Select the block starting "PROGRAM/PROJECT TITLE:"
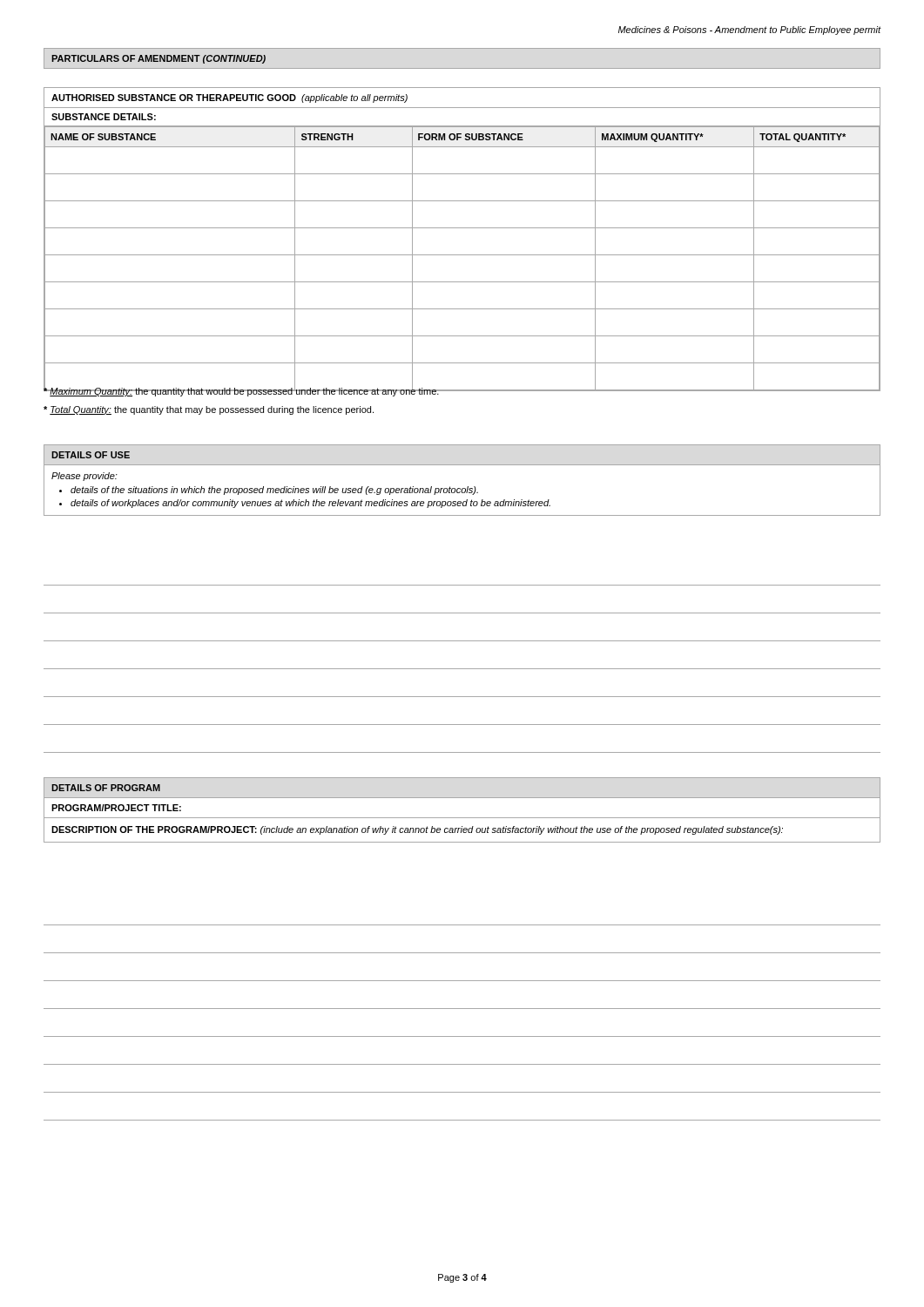924x1307 pixels. pyautogui.click(x=117, y=808)
